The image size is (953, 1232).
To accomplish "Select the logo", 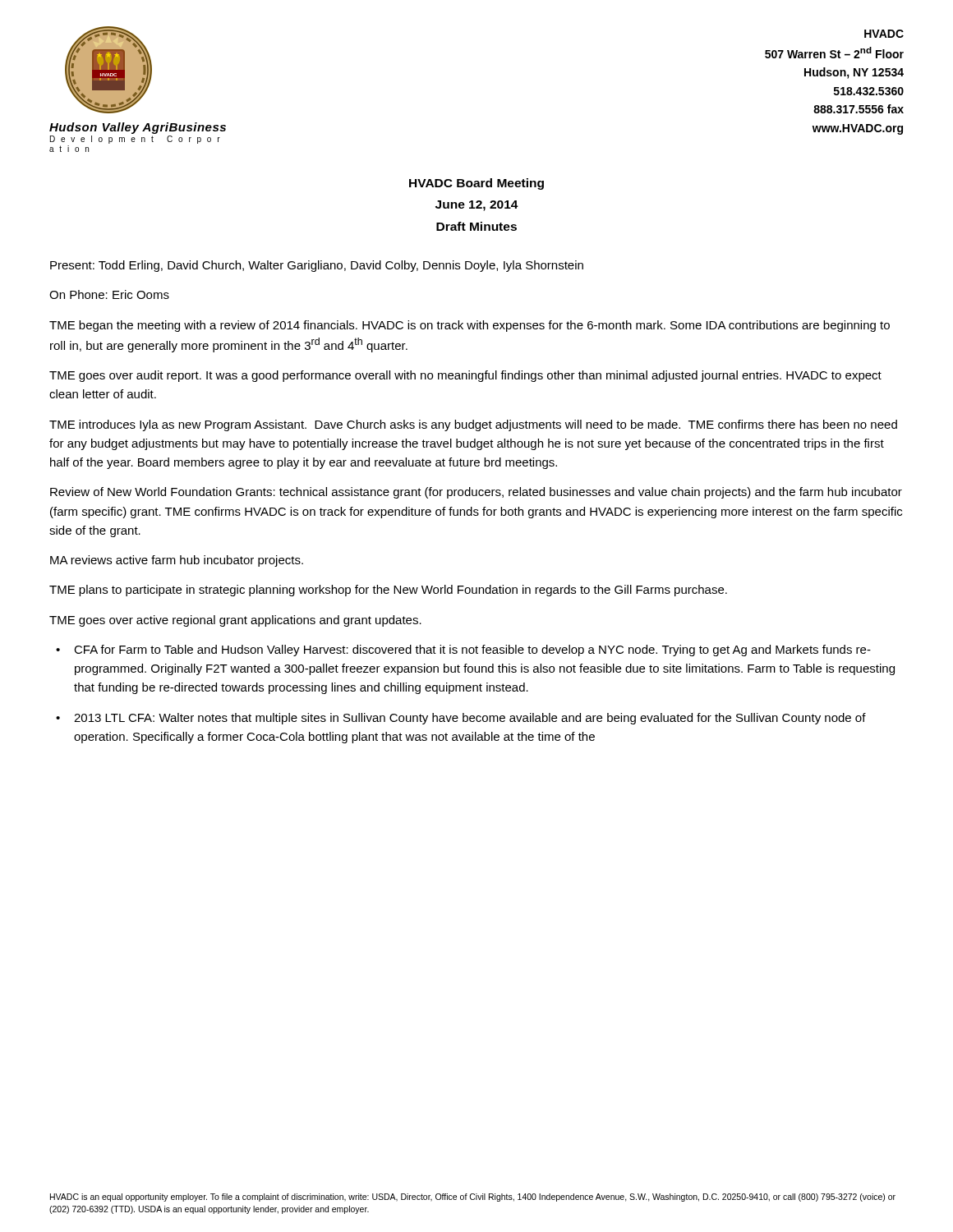I will pyautogui.click(x=140, y=90).
